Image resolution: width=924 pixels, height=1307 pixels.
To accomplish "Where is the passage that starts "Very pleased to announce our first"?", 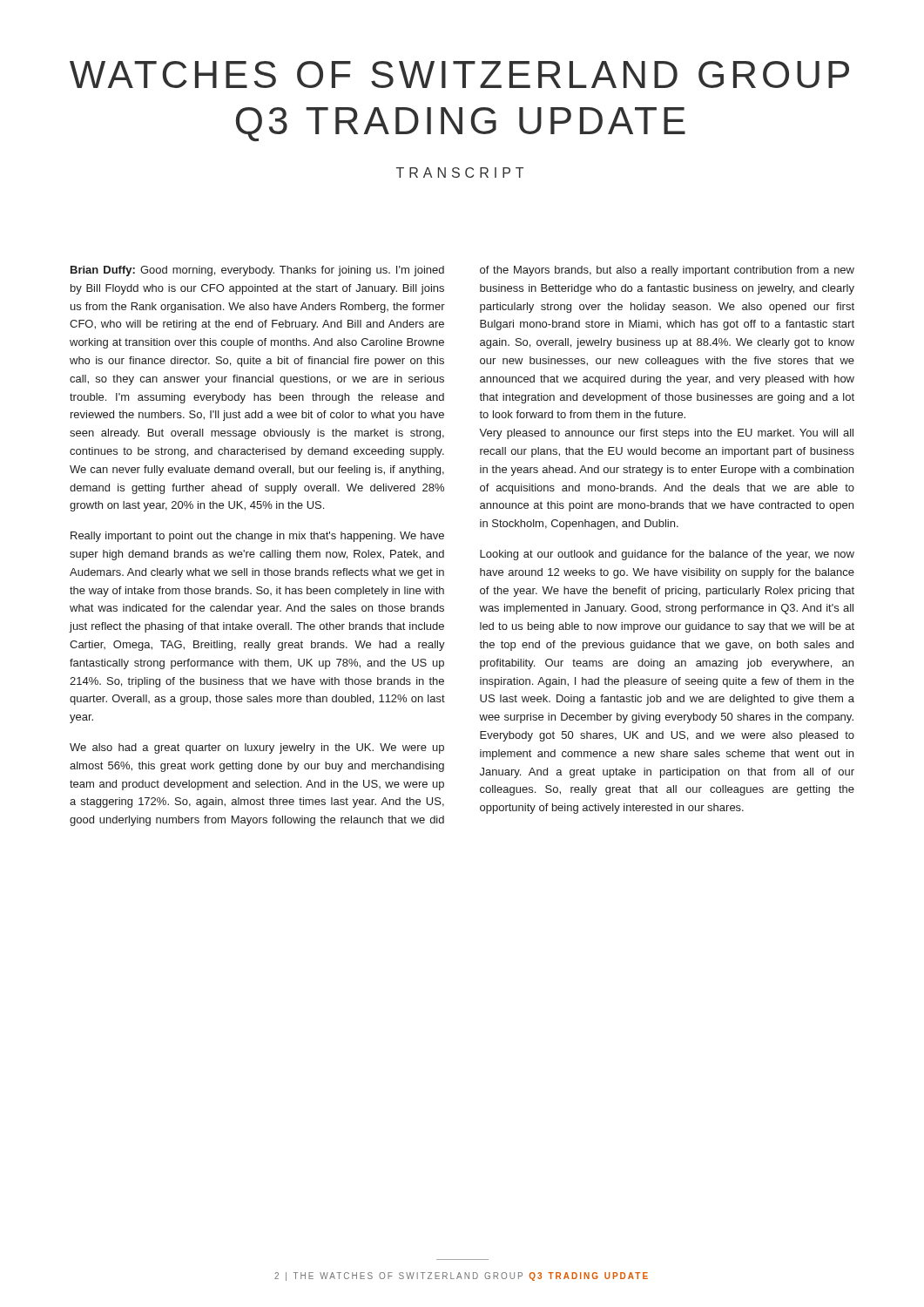I will [x=667, y=479].
